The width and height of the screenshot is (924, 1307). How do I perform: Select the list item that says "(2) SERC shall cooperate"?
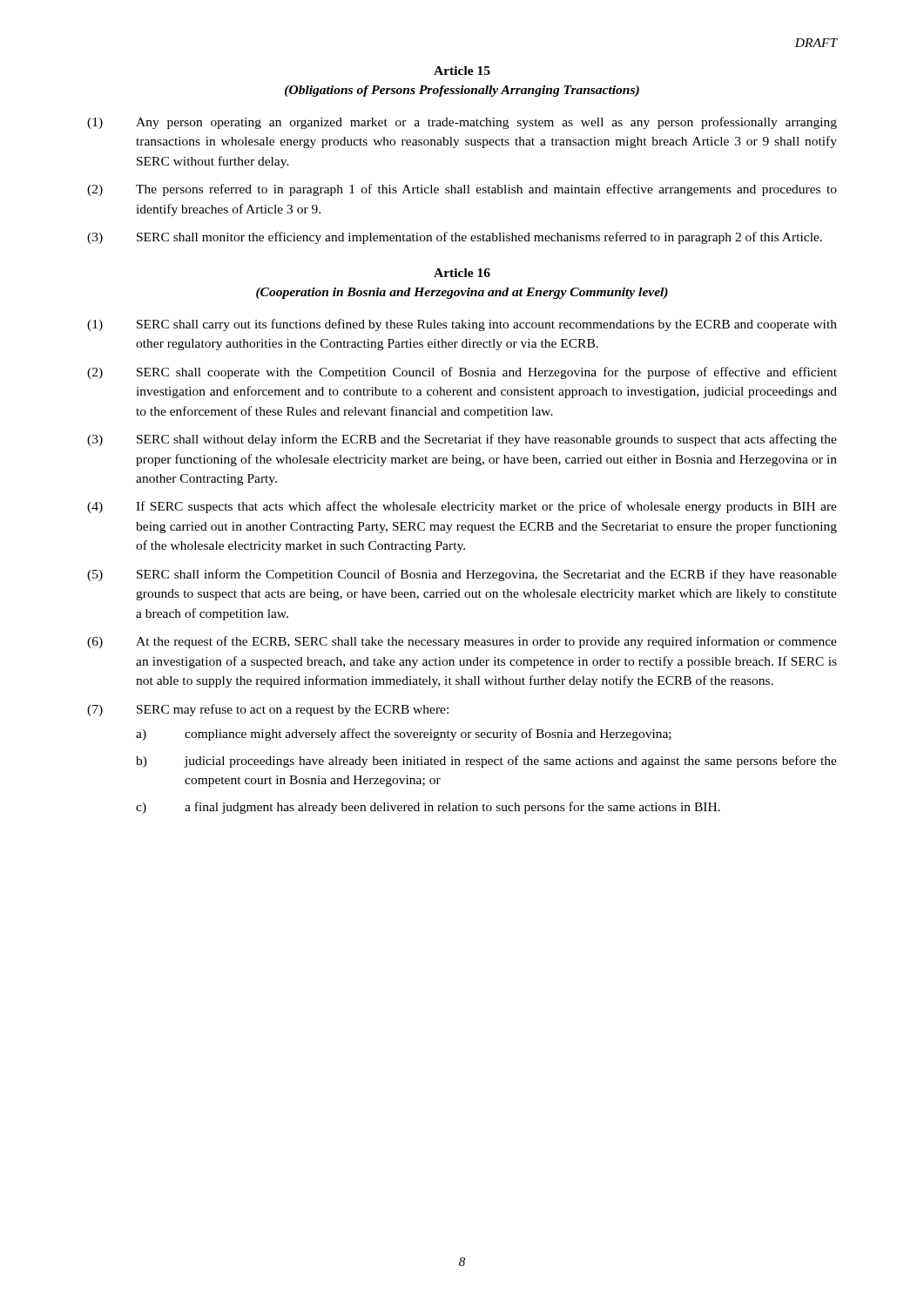coord(462,392)
